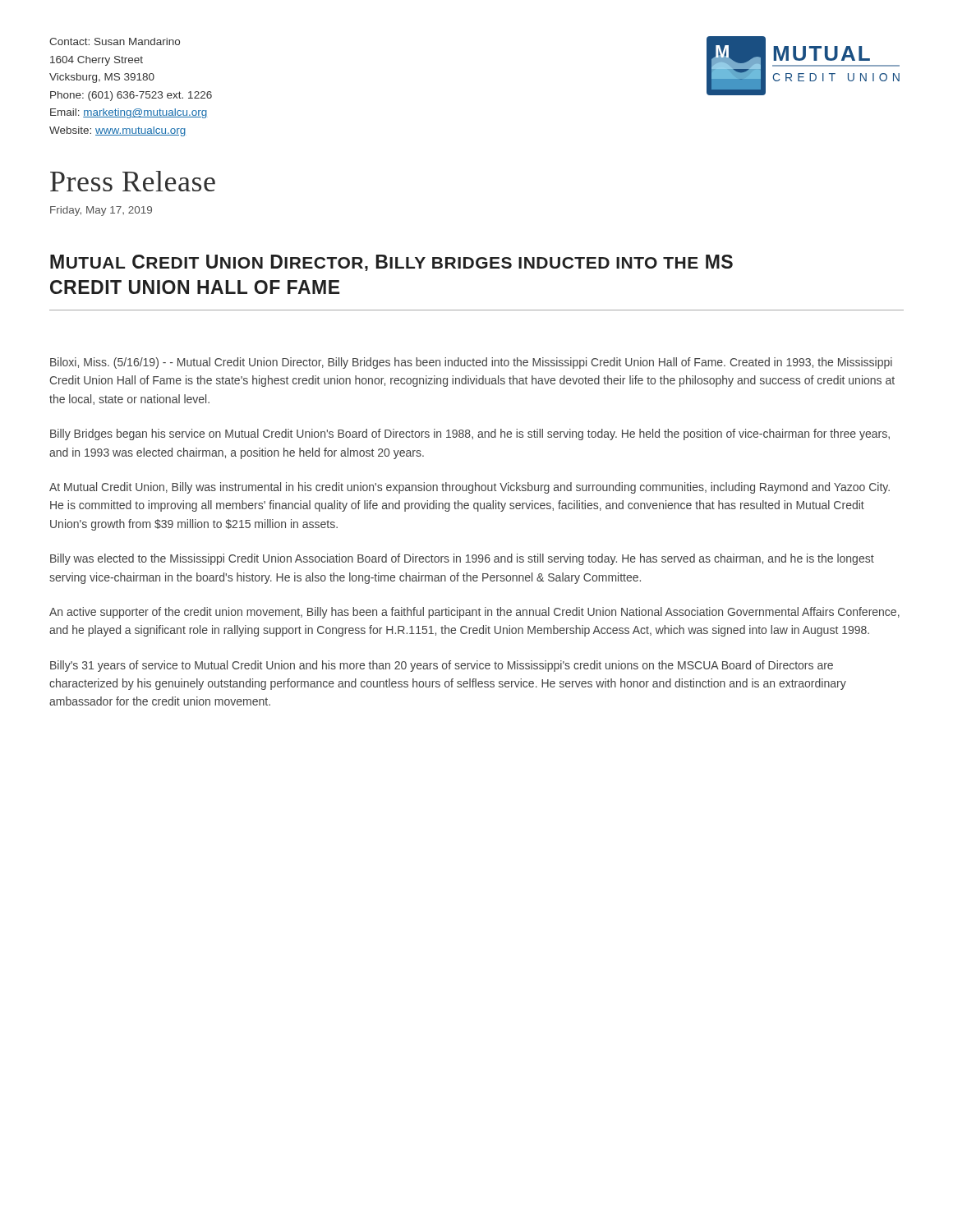Select the text starting "Press Release"
Screen dimensions: 1232x953
coord(133,182)
